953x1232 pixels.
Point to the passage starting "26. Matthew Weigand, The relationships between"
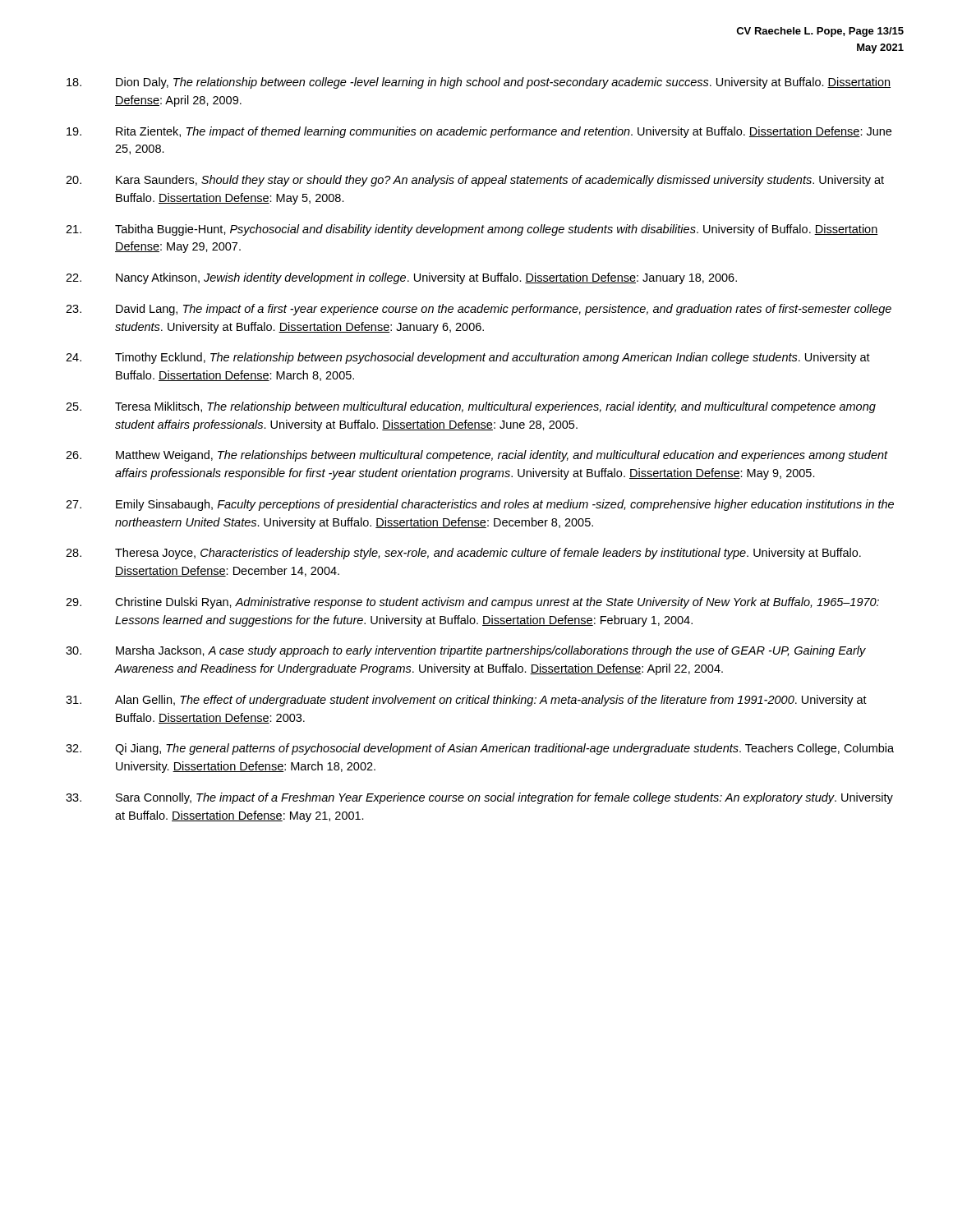click(485, 465)
